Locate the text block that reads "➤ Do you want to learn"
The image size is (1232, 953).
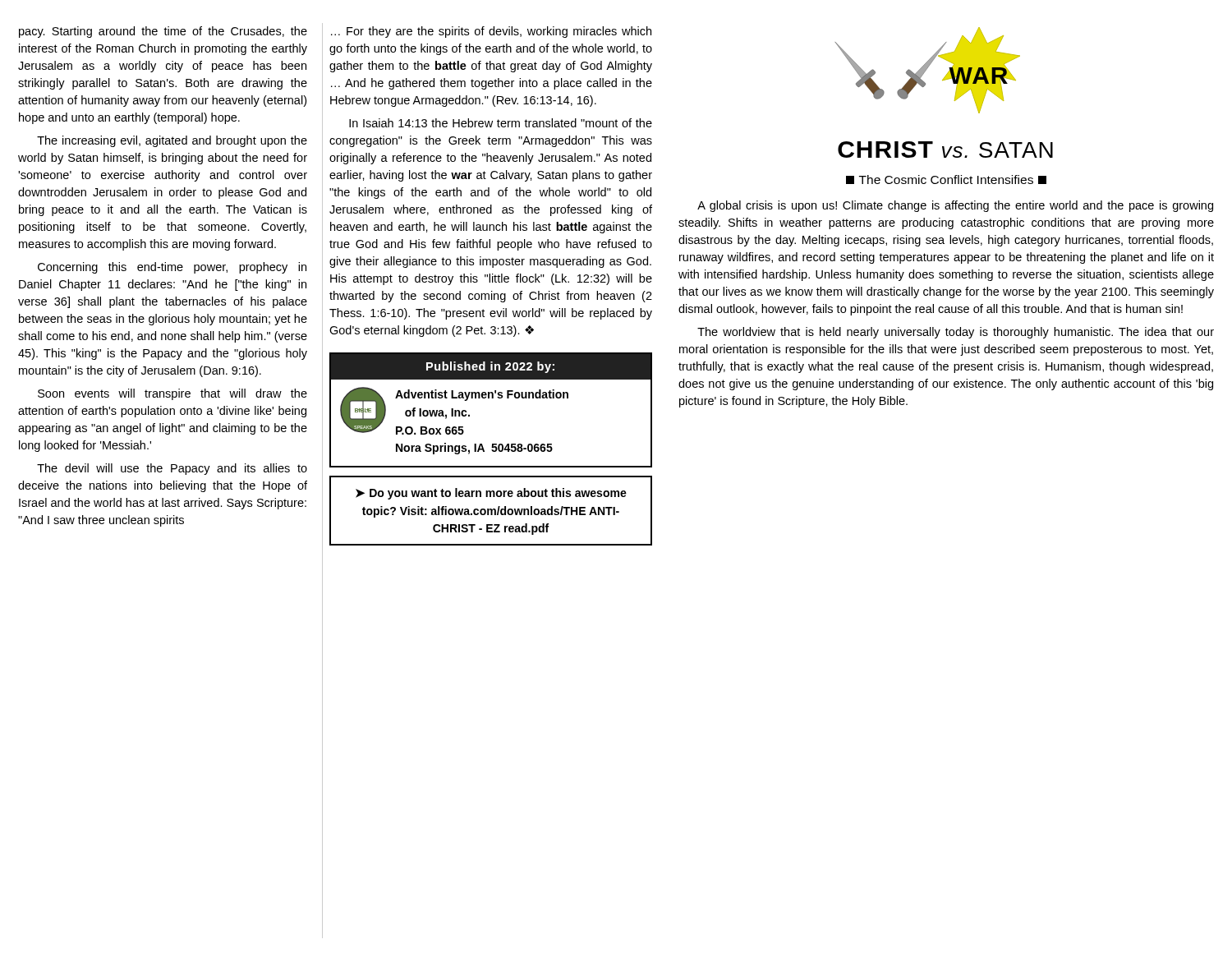coord(491,510)
